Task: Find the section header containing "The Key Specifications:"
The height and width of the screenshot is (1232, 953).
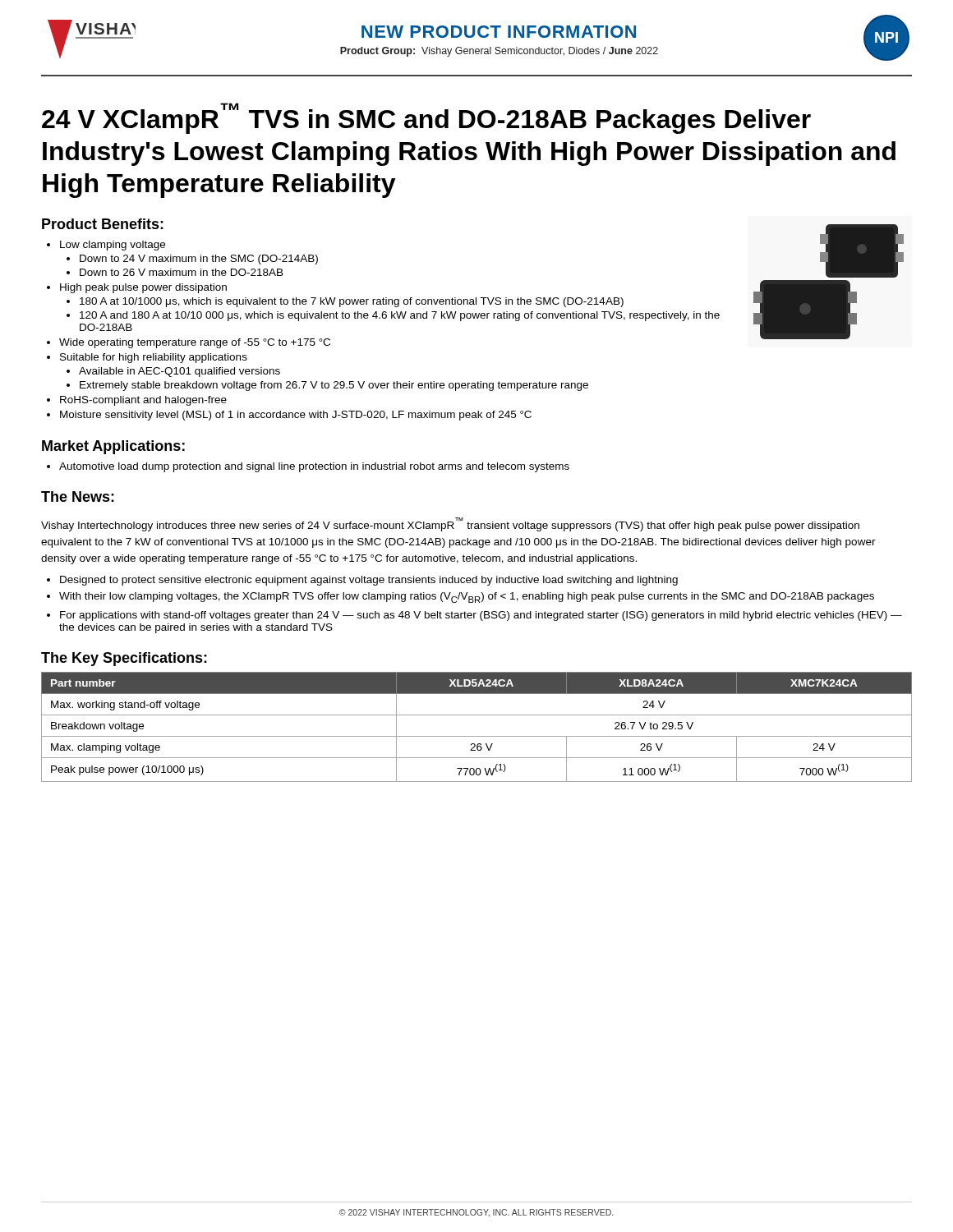Action: tap(125, 658)
